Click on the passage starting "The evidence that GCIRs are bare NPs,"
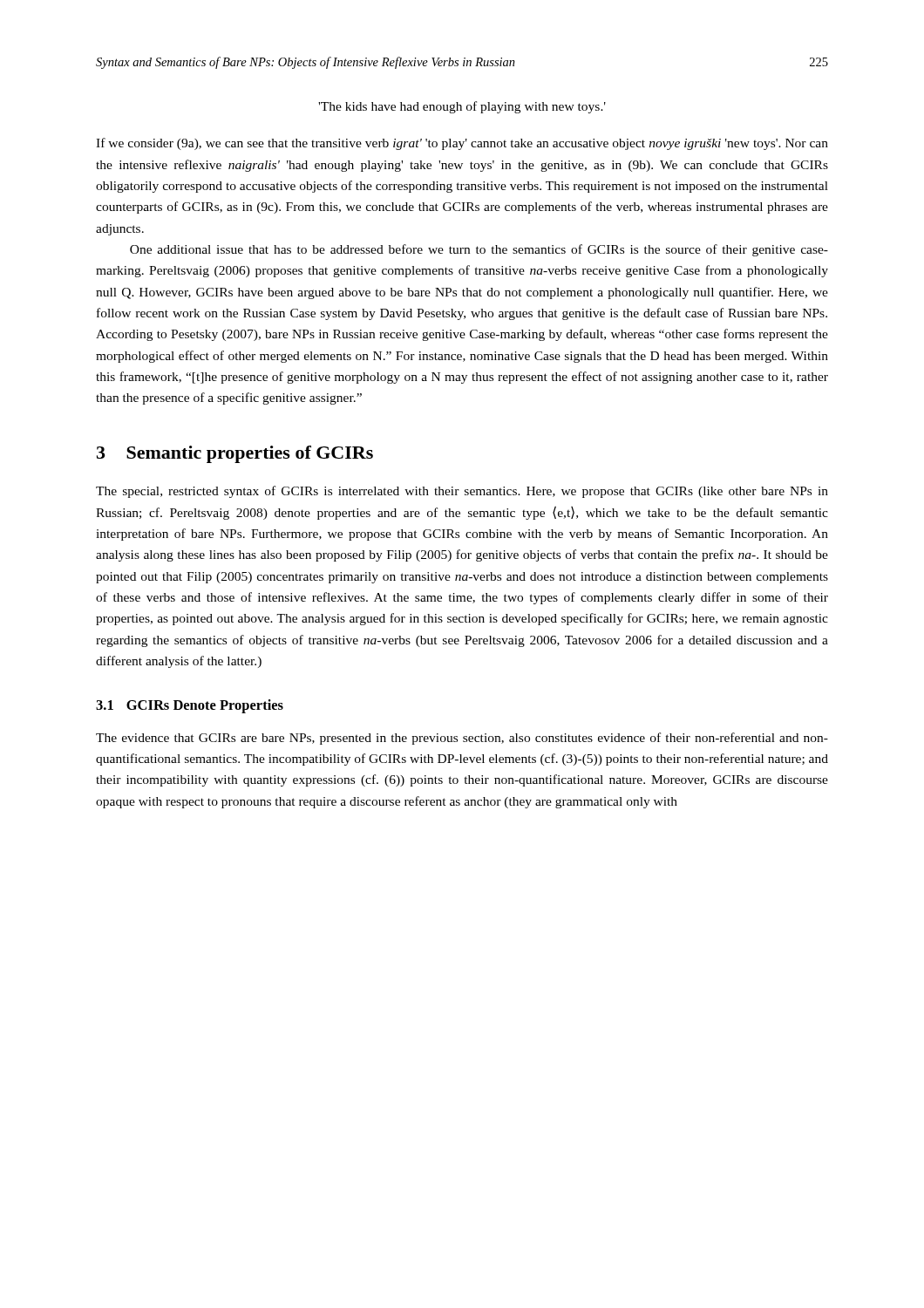This screenshot has height=1308, width=924. (462, 769)
